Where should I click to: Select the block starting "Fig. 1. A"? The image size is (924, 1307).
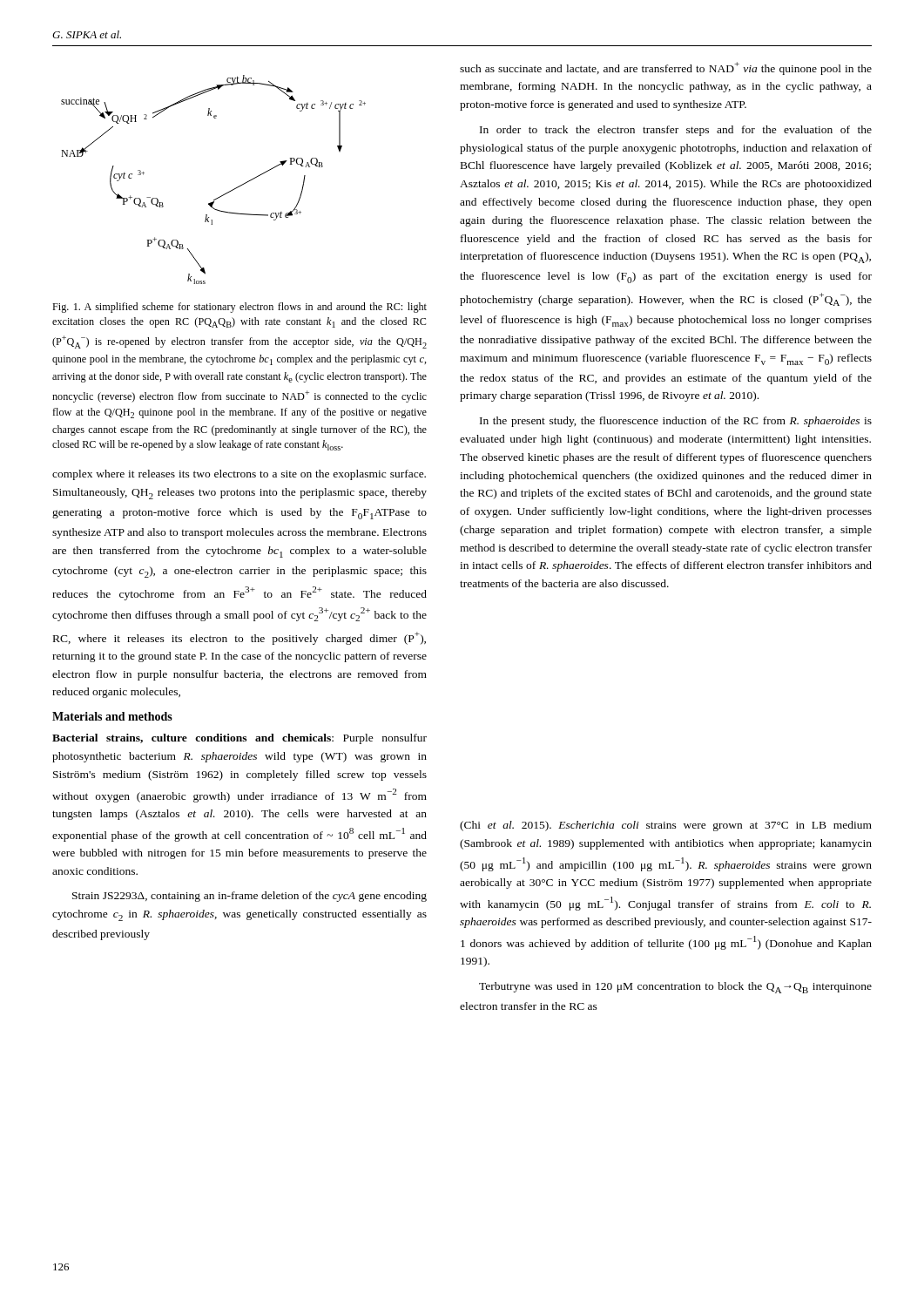tap(240, 377)
